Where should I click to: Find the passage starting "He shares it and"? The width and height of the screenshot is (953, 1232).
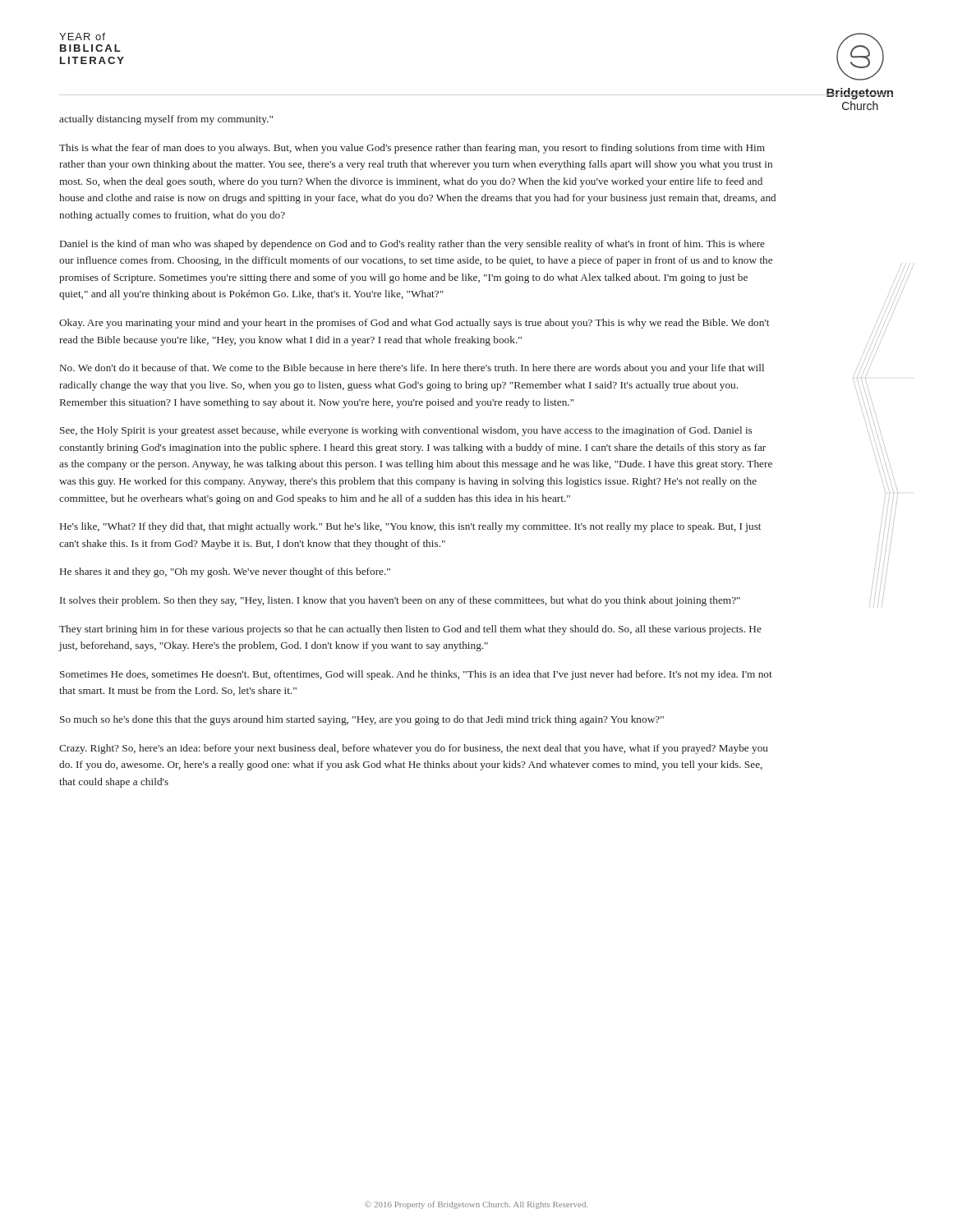225,572
